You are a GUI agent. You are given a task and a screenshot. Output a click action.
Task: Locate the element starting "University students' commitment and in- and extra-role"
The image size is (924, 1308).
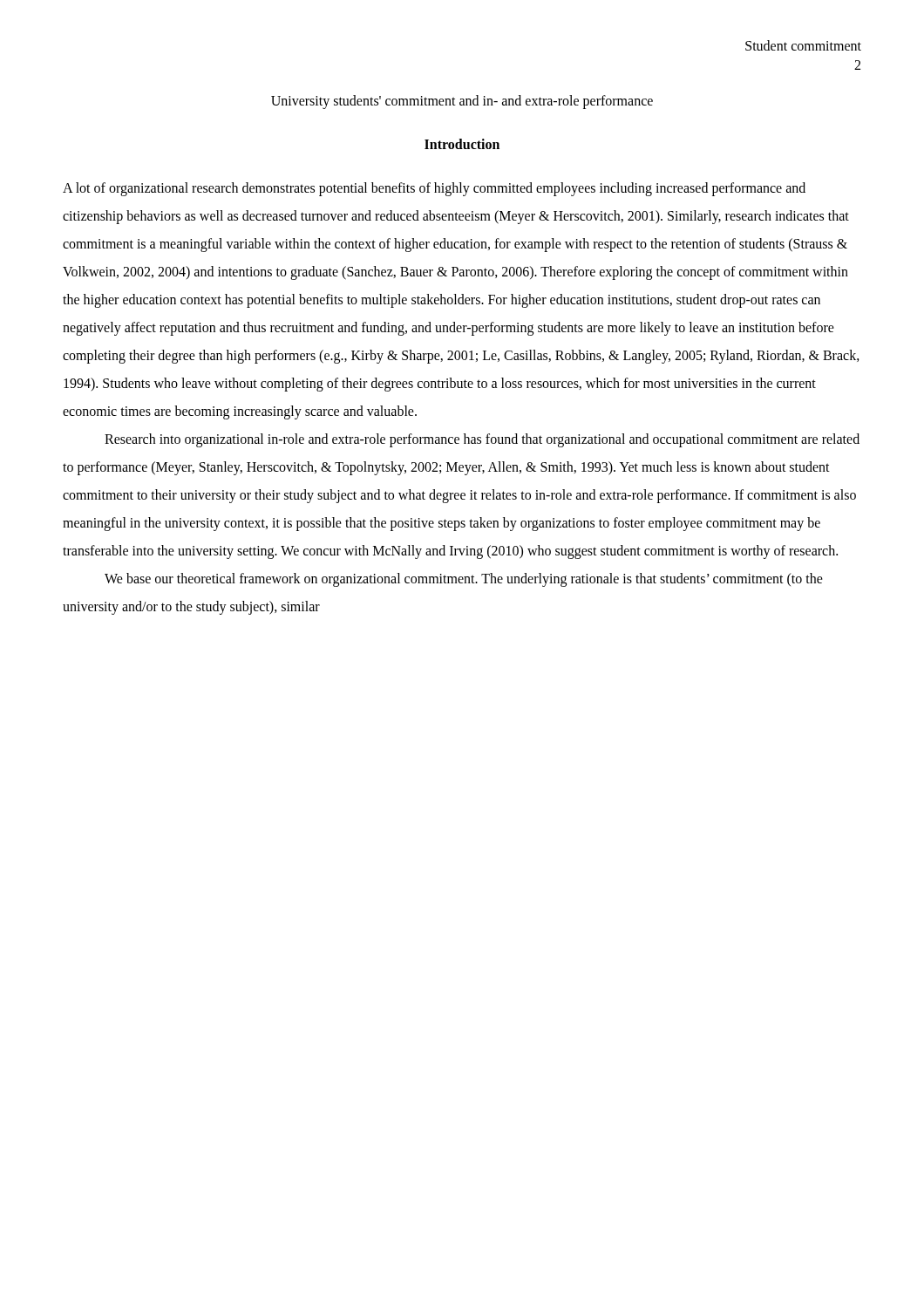click(x=462, y=101)
